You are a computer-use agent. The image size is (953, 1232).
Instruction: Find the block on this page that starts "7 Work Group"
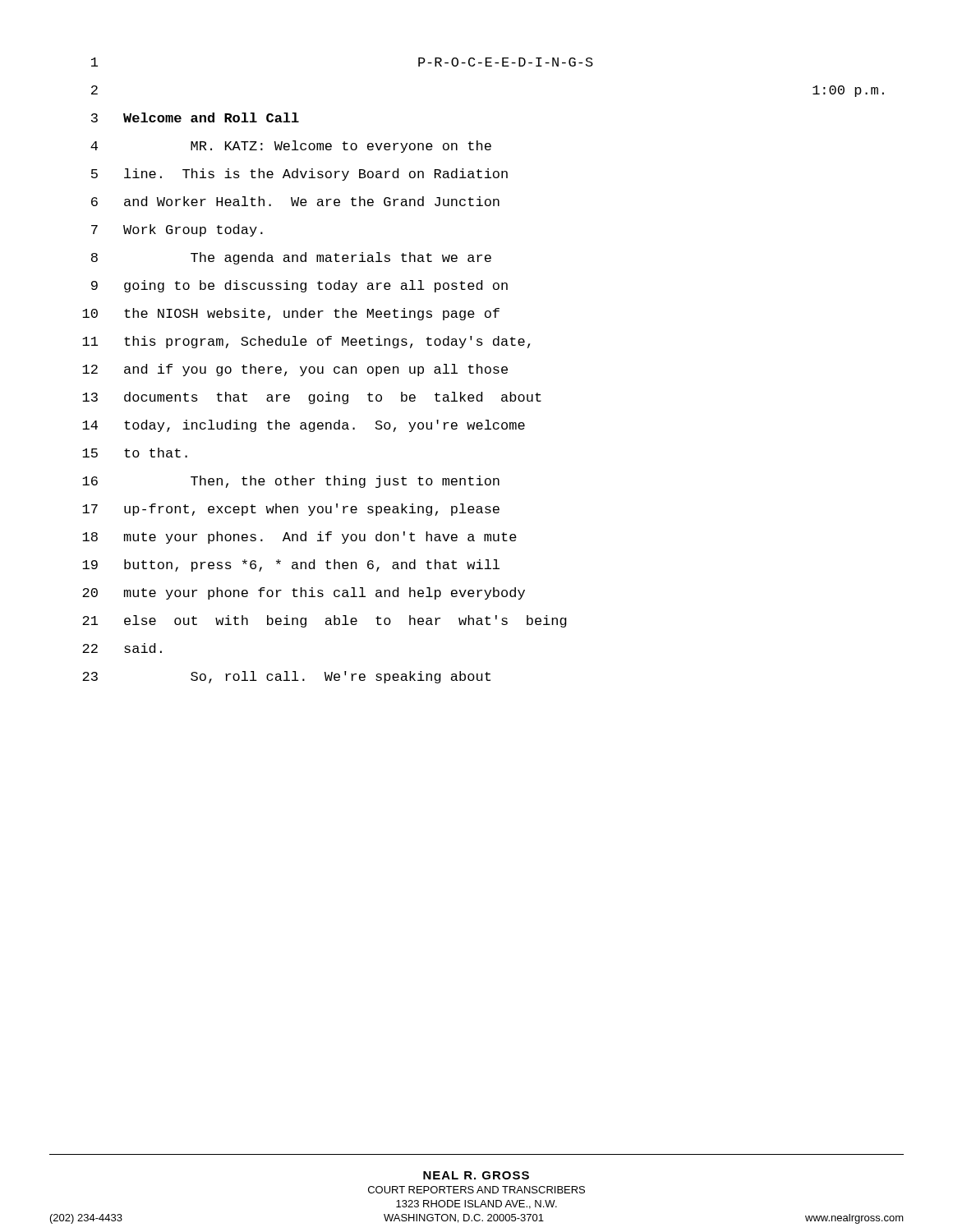(177, 230)
